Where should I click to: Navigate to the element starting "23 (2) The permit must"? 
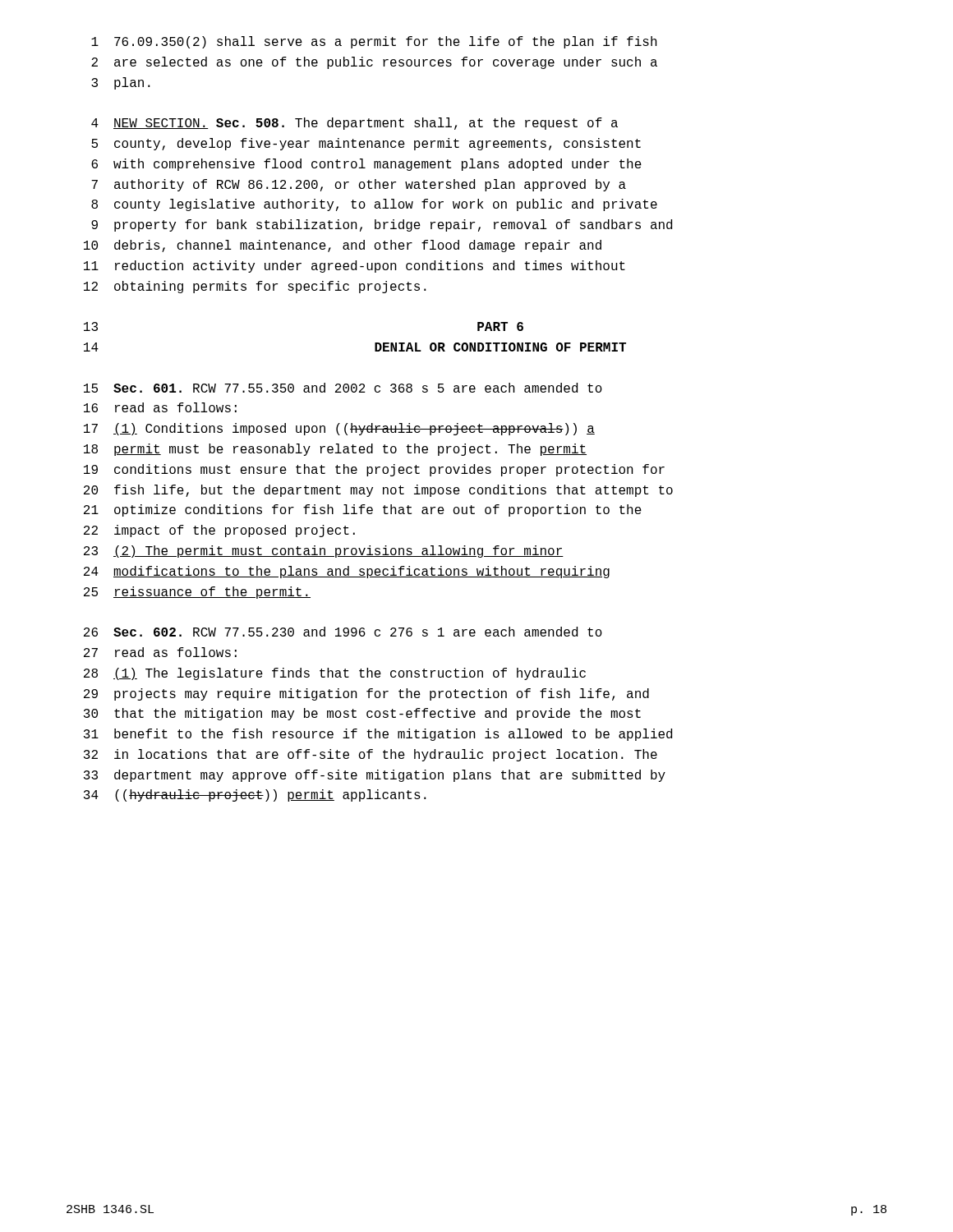tap(476, 573)
